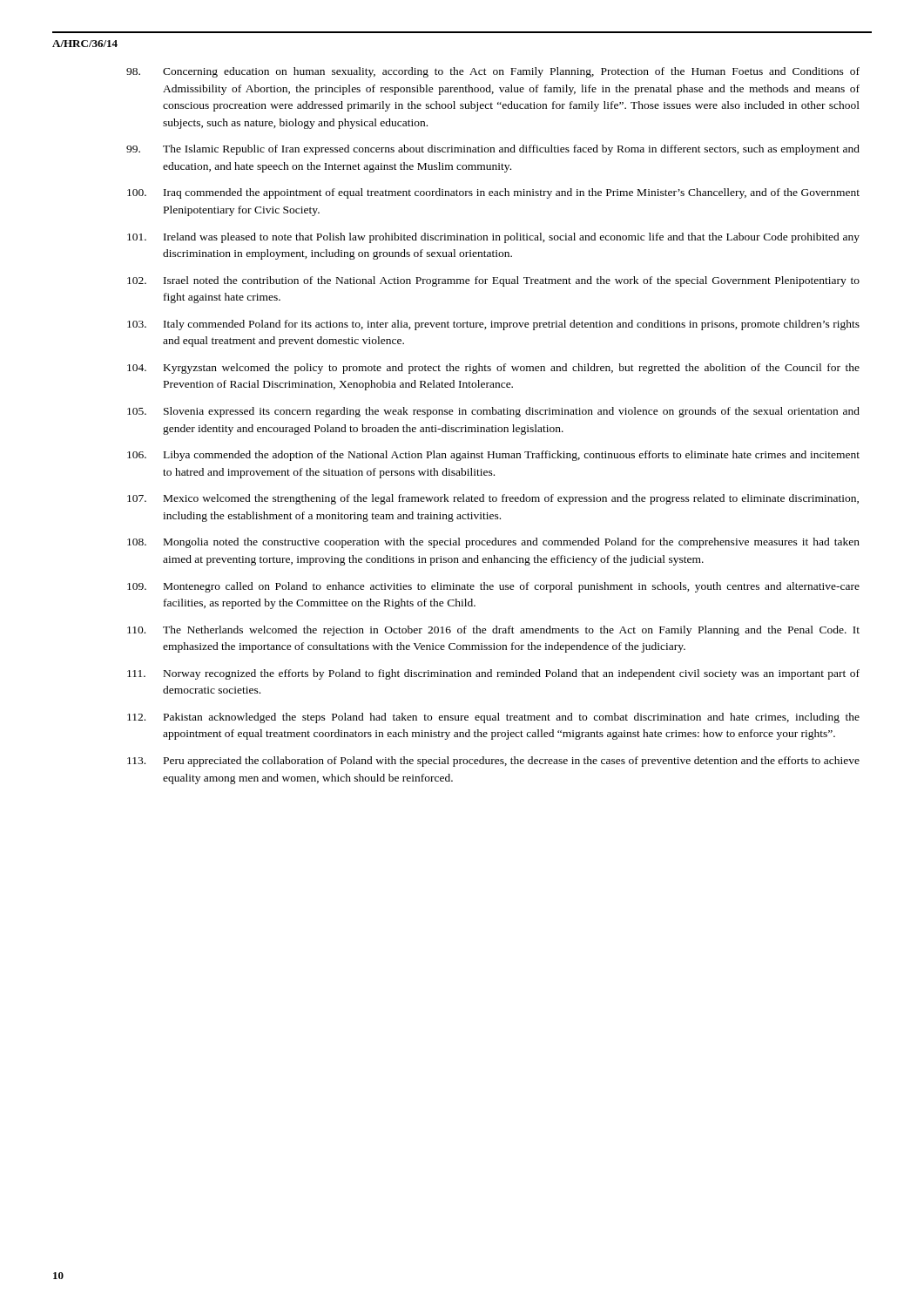924x1307 pixels.
Task: Point to the text starting "Peru appreciated the"
Action: 493,769
